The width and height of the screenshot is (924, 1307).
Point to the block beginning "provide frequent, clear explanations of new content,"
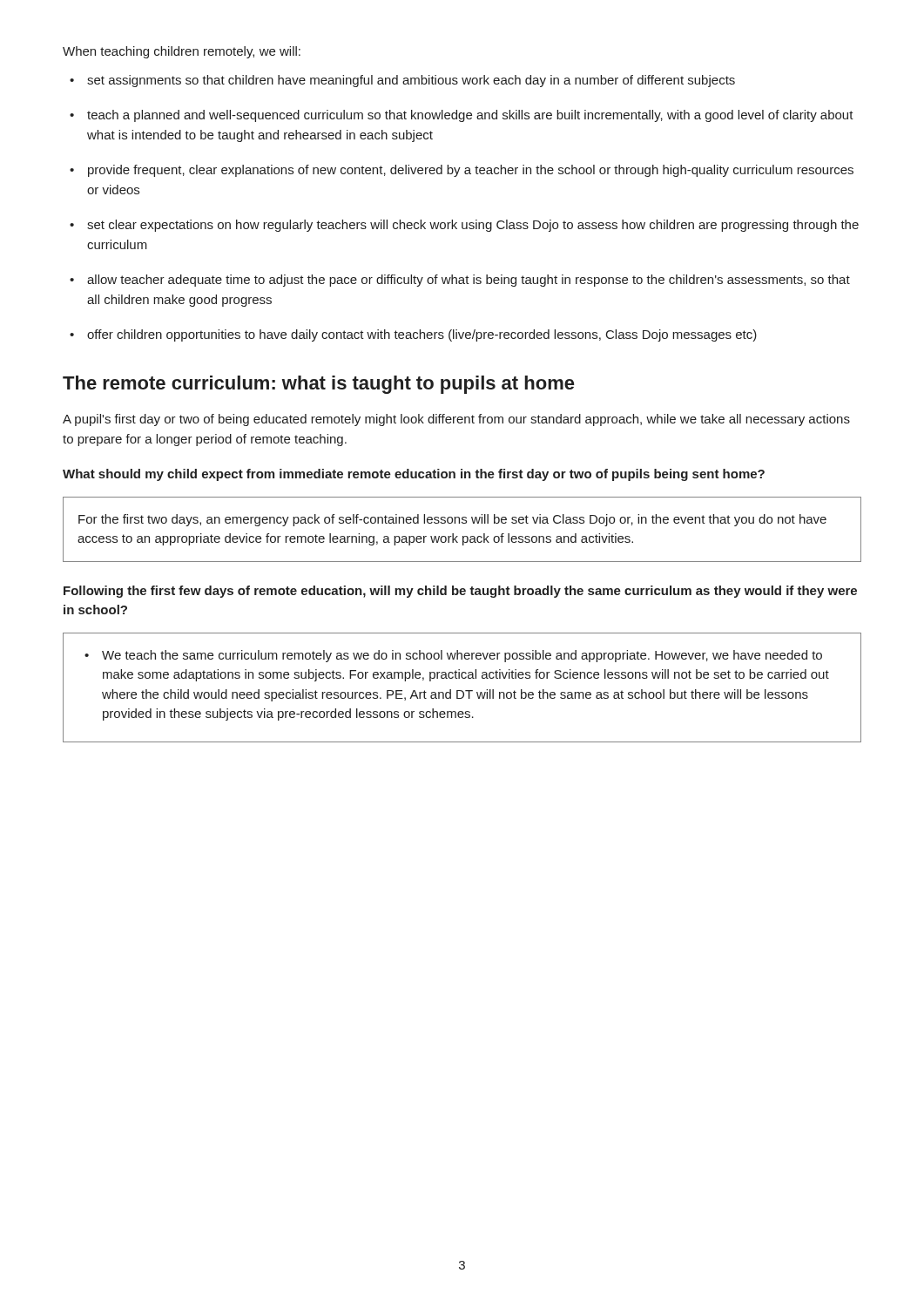tap(462, 180)
